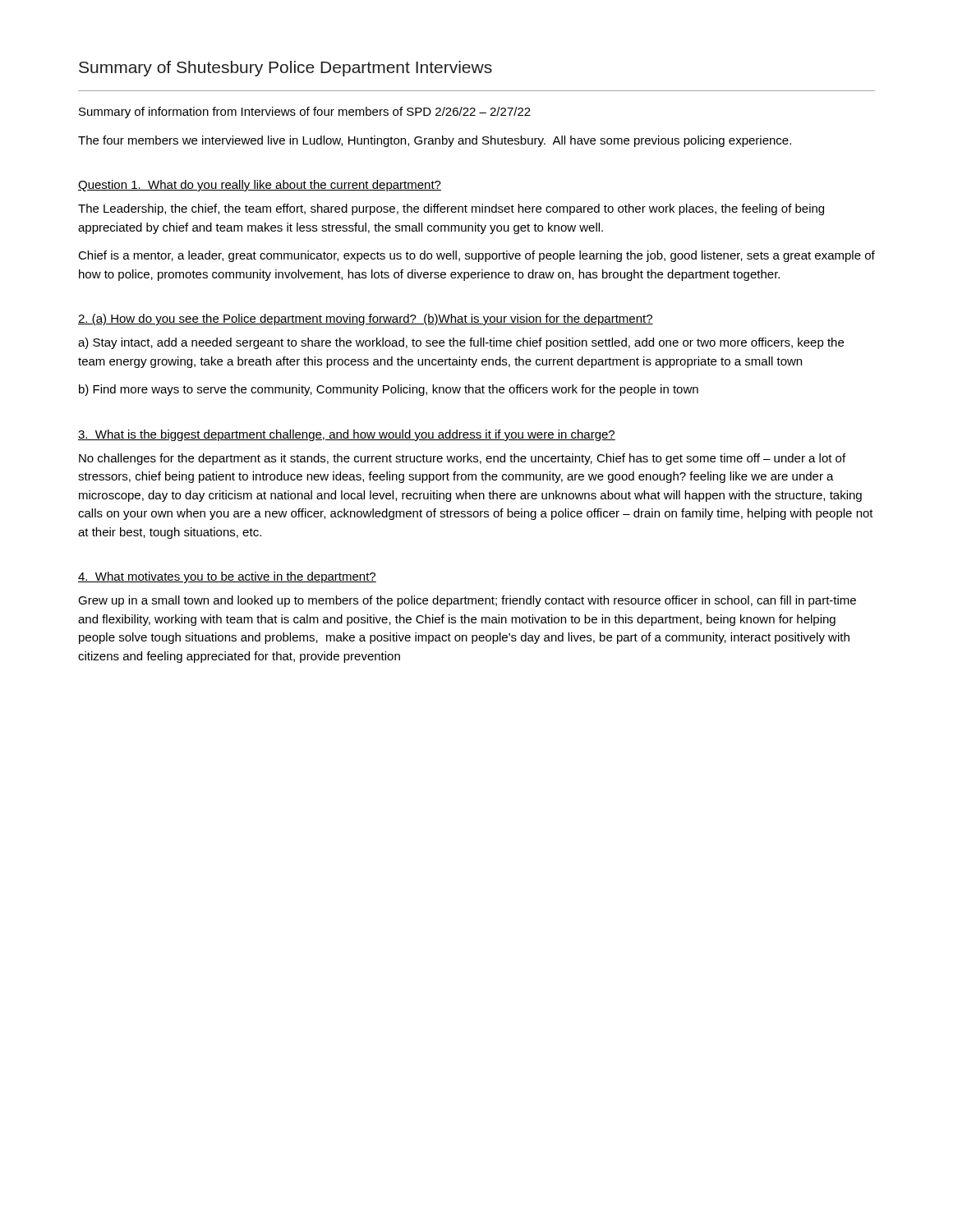953x1232 pixels.
Task: Point to the block beginning "The four members we"
Action: pyautogui.click(x=435, y=140)
